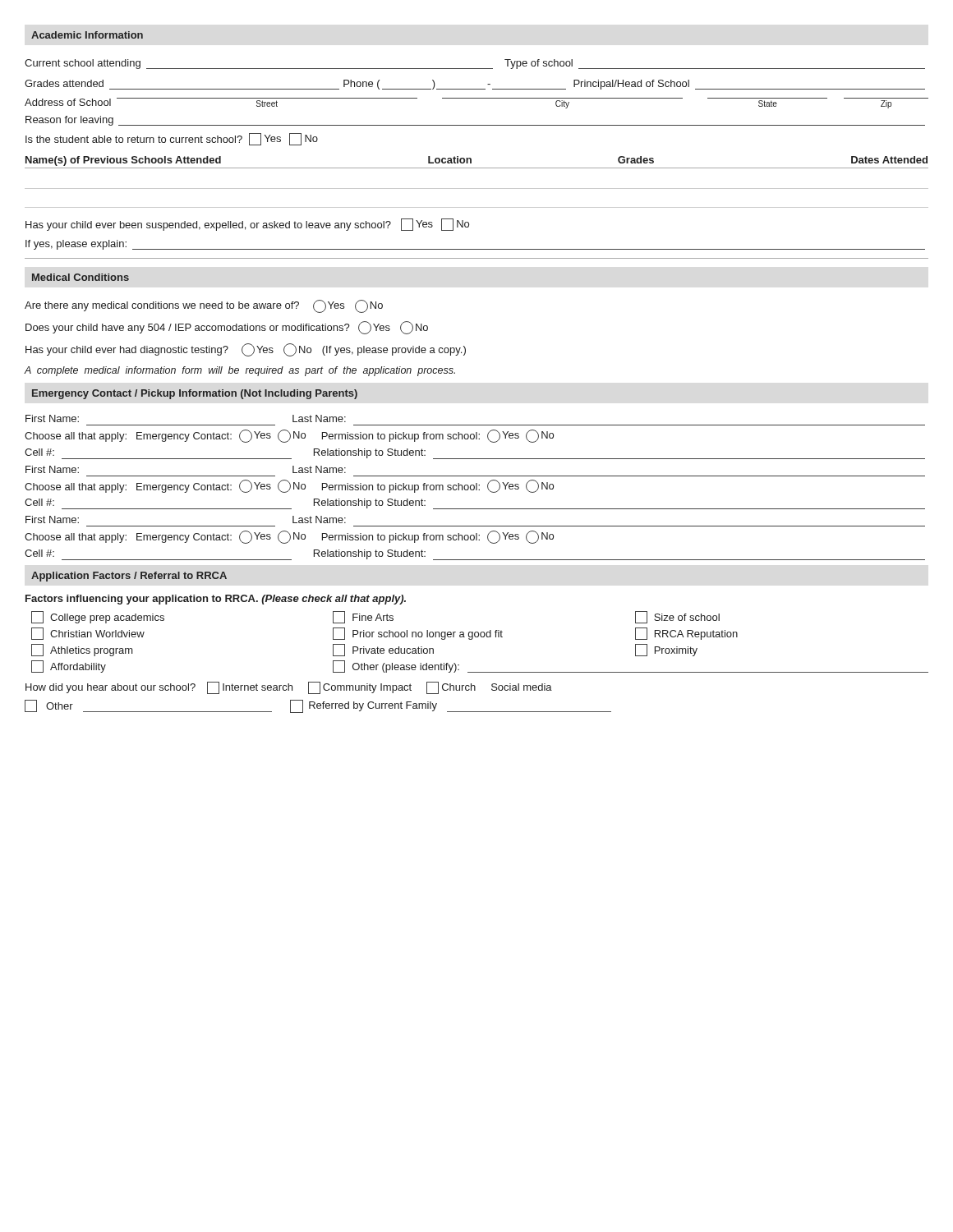Click where it says "RRCA Reputation"
This screenshot has height=1232, width=953.
click(686, 633)
